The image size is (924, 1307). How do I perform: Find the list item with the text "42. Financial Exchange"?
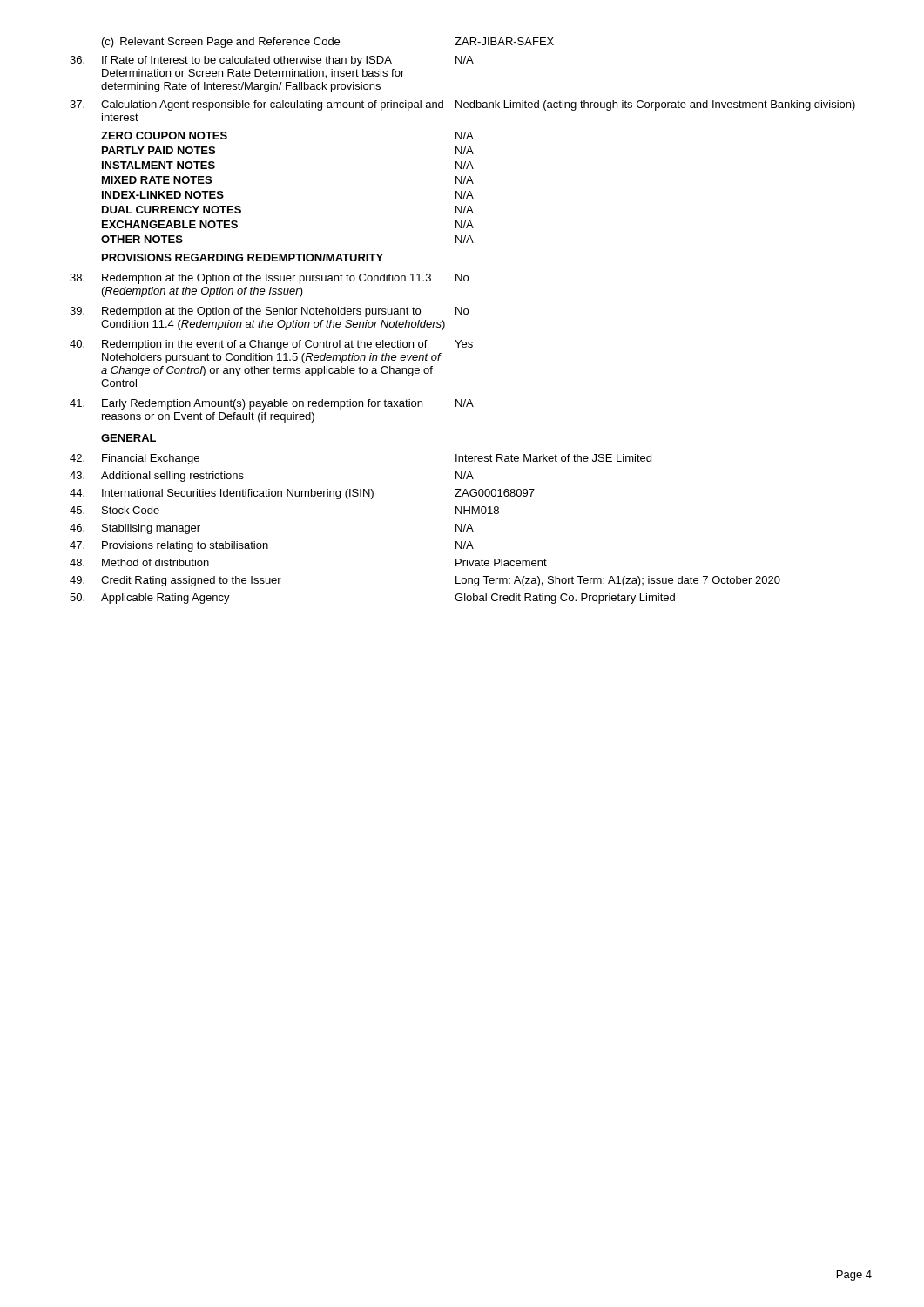(x=471, y=458)
